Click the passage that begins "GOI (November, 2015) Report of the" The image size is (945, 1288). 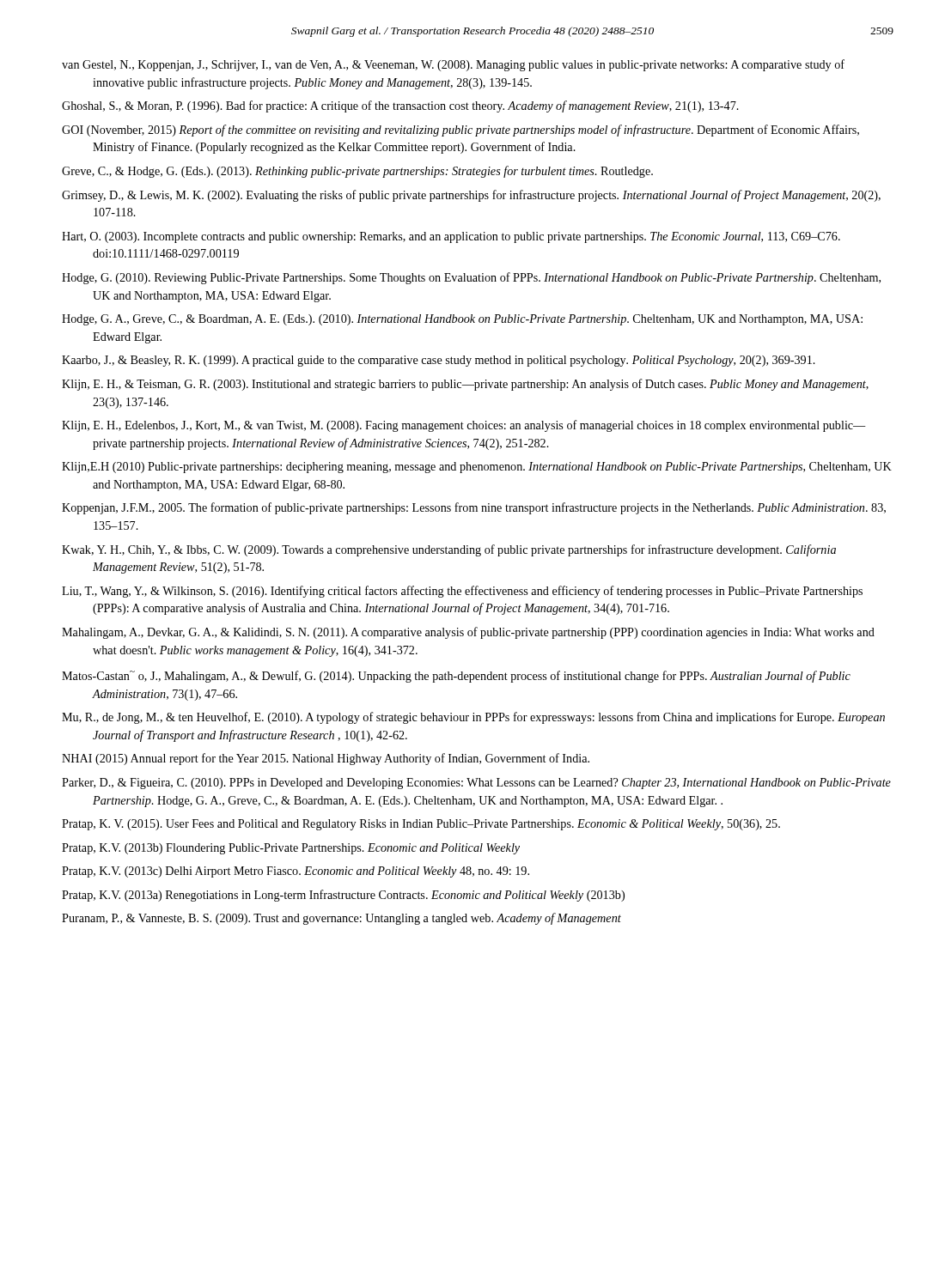click(461, 138)
